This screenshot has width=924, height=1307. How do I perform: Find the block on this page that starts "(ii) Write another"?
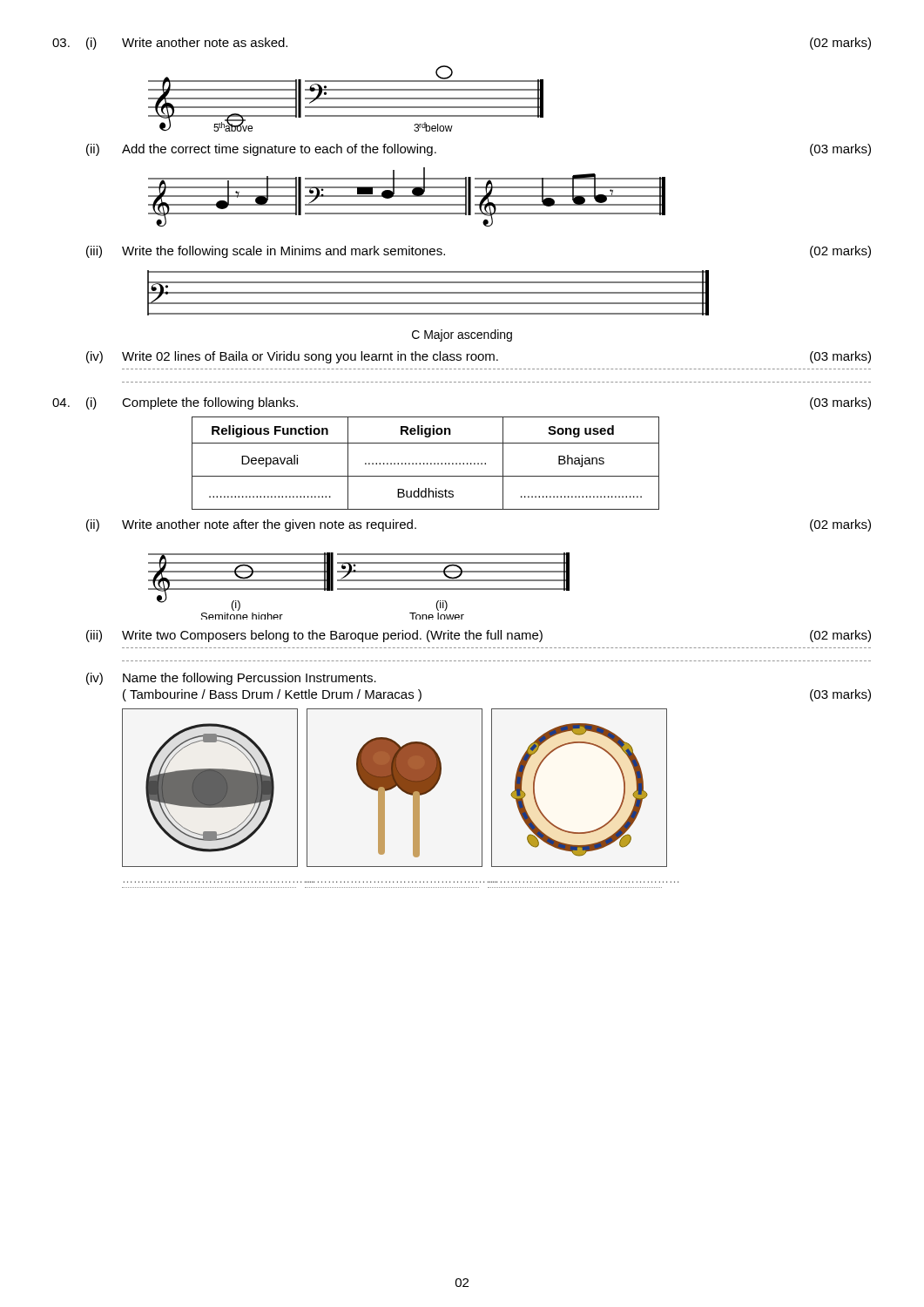click(267, 525)
